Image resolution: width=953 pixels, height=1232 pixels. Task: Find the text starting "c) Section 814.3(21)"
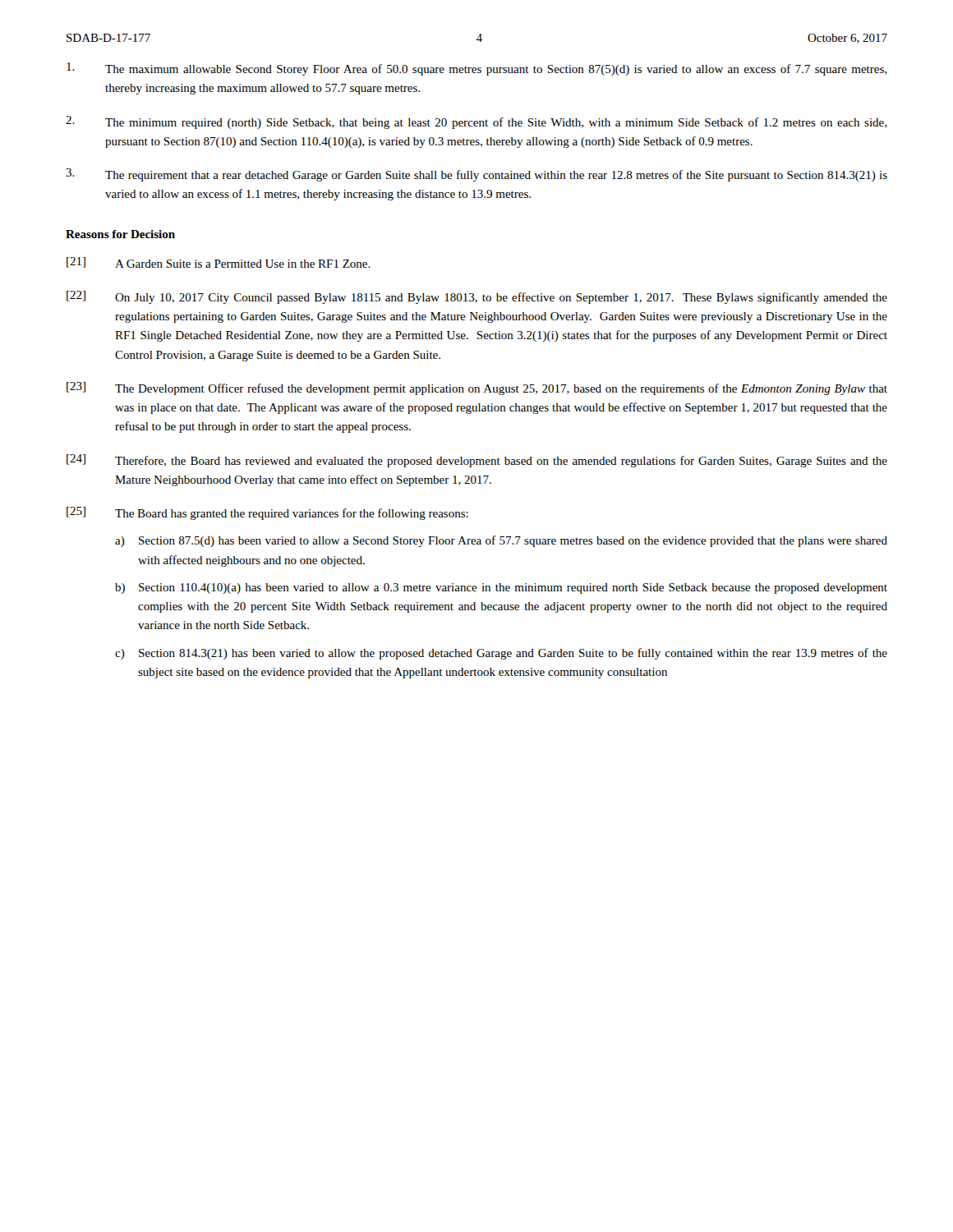pyautogui.click(x=501, y=663)
